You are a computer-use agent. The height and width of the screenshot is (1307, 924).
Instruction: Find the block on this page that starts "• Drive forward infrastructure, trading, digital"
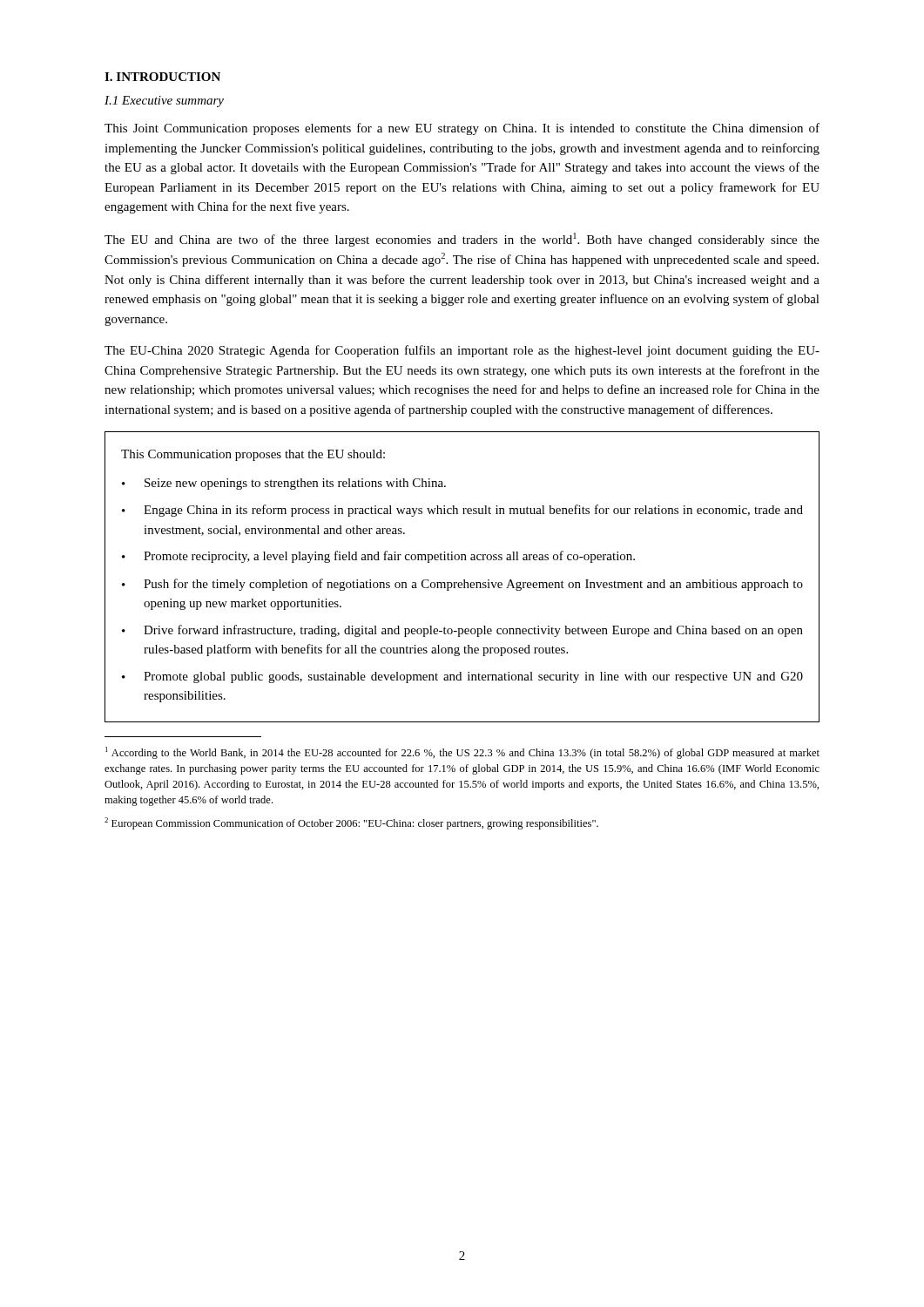pos(462,640)
